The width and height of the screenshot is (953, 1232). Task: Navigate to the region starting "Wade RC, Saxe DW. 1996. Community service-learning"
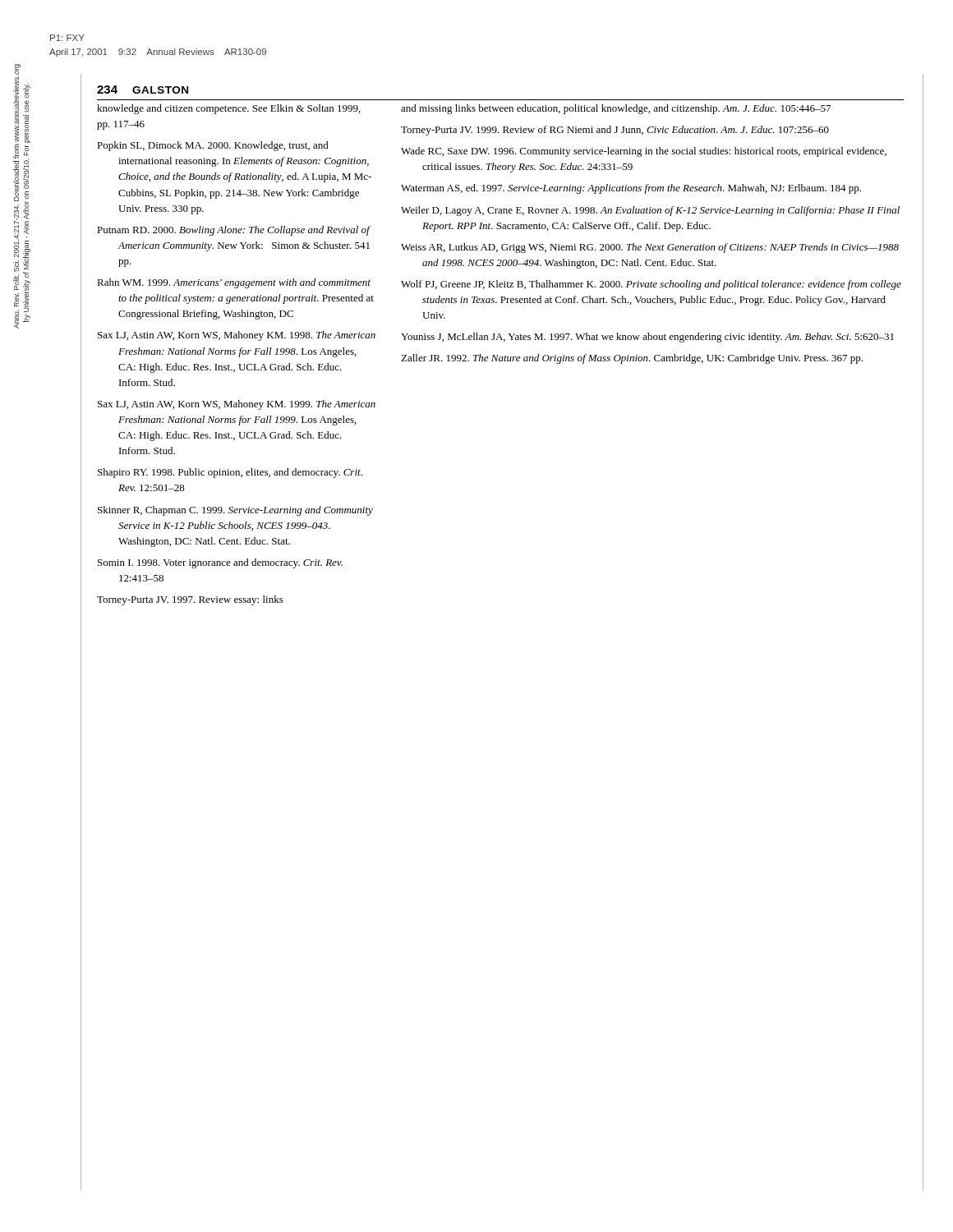click(644, 159)
